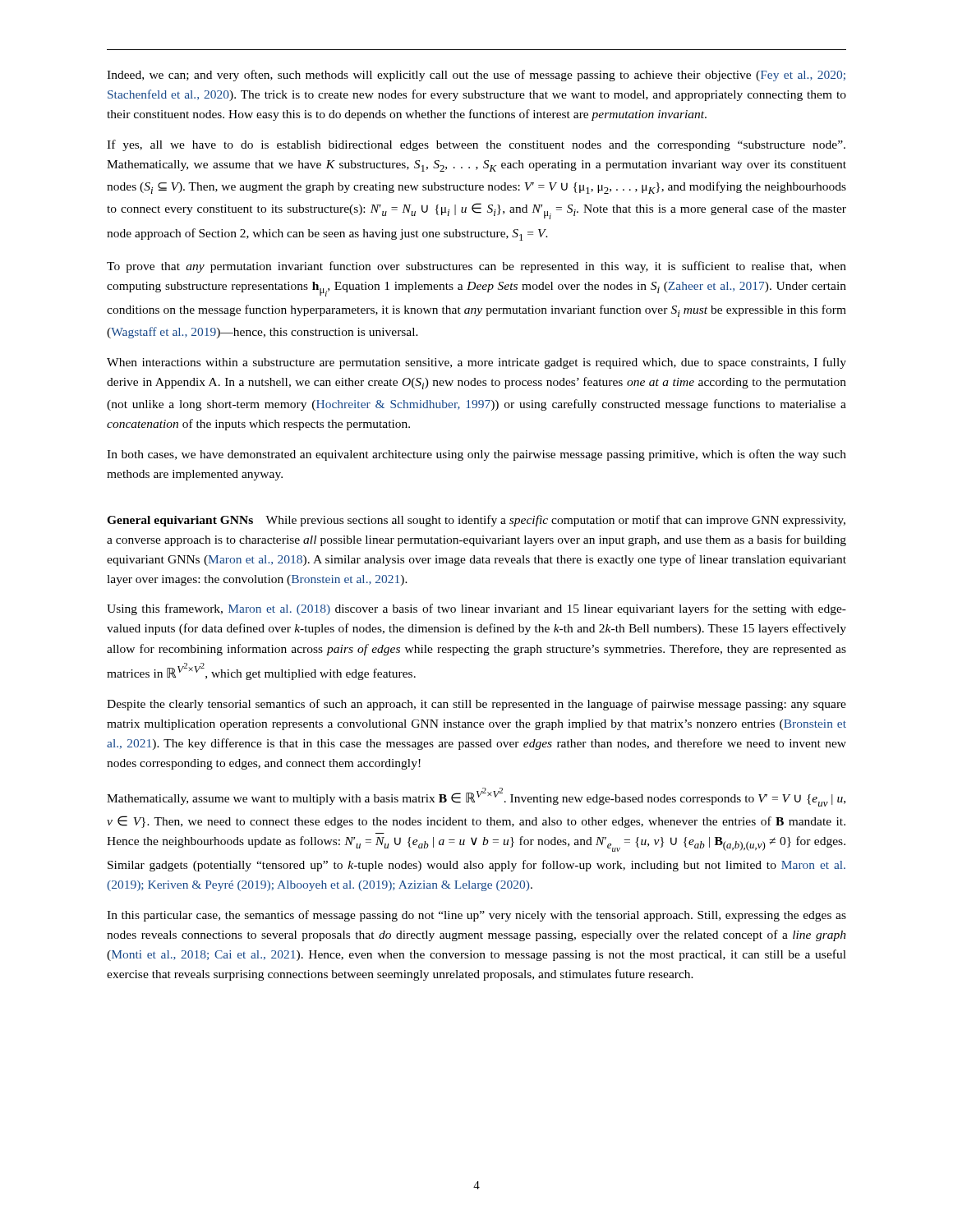Point to the block beginning "Using this framework, Maron"
The width and height of the screenshot is (953, 1232).
[x=476, y=641]
